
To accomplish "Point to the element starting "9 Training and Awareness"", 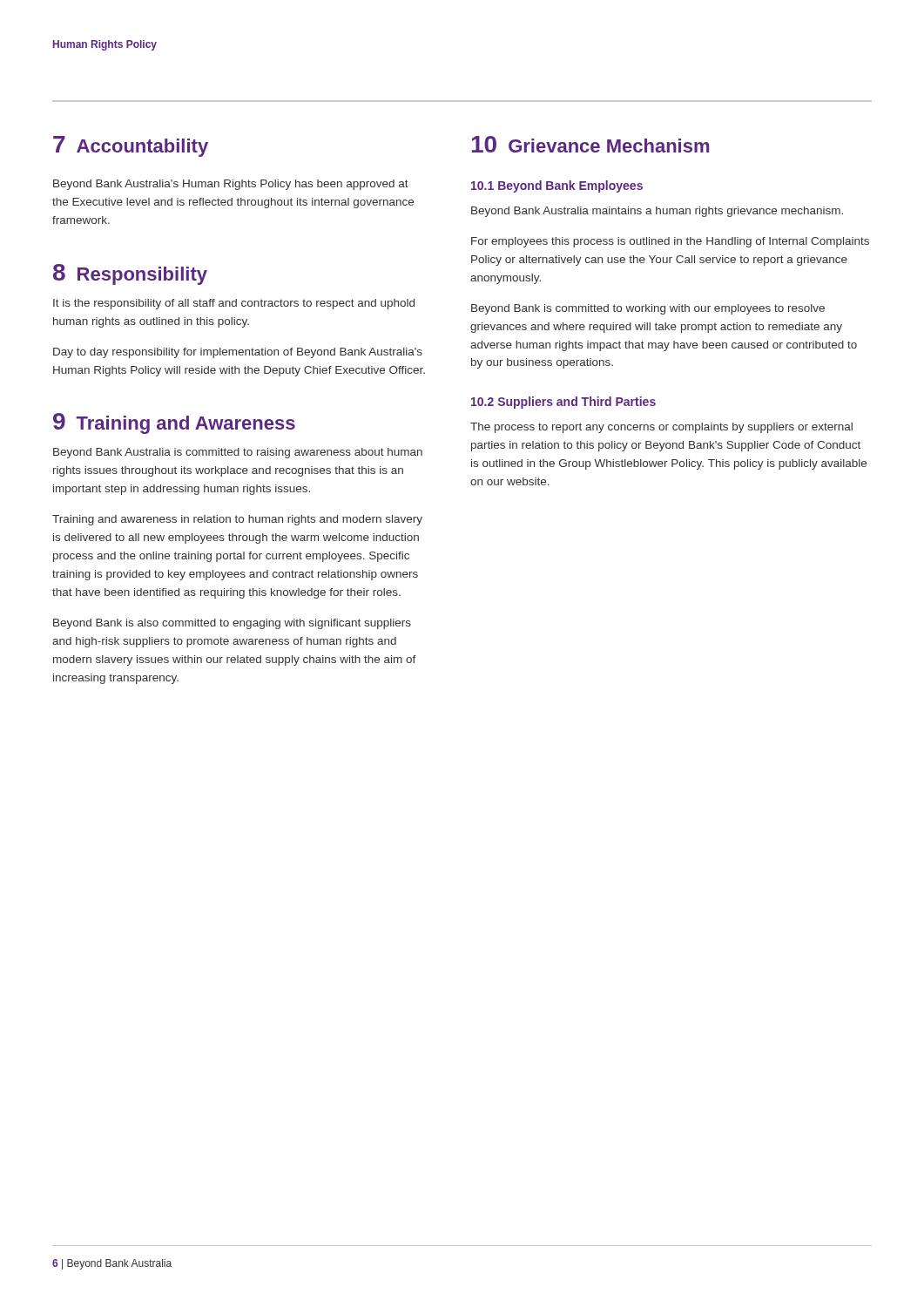I will [240, 422].
